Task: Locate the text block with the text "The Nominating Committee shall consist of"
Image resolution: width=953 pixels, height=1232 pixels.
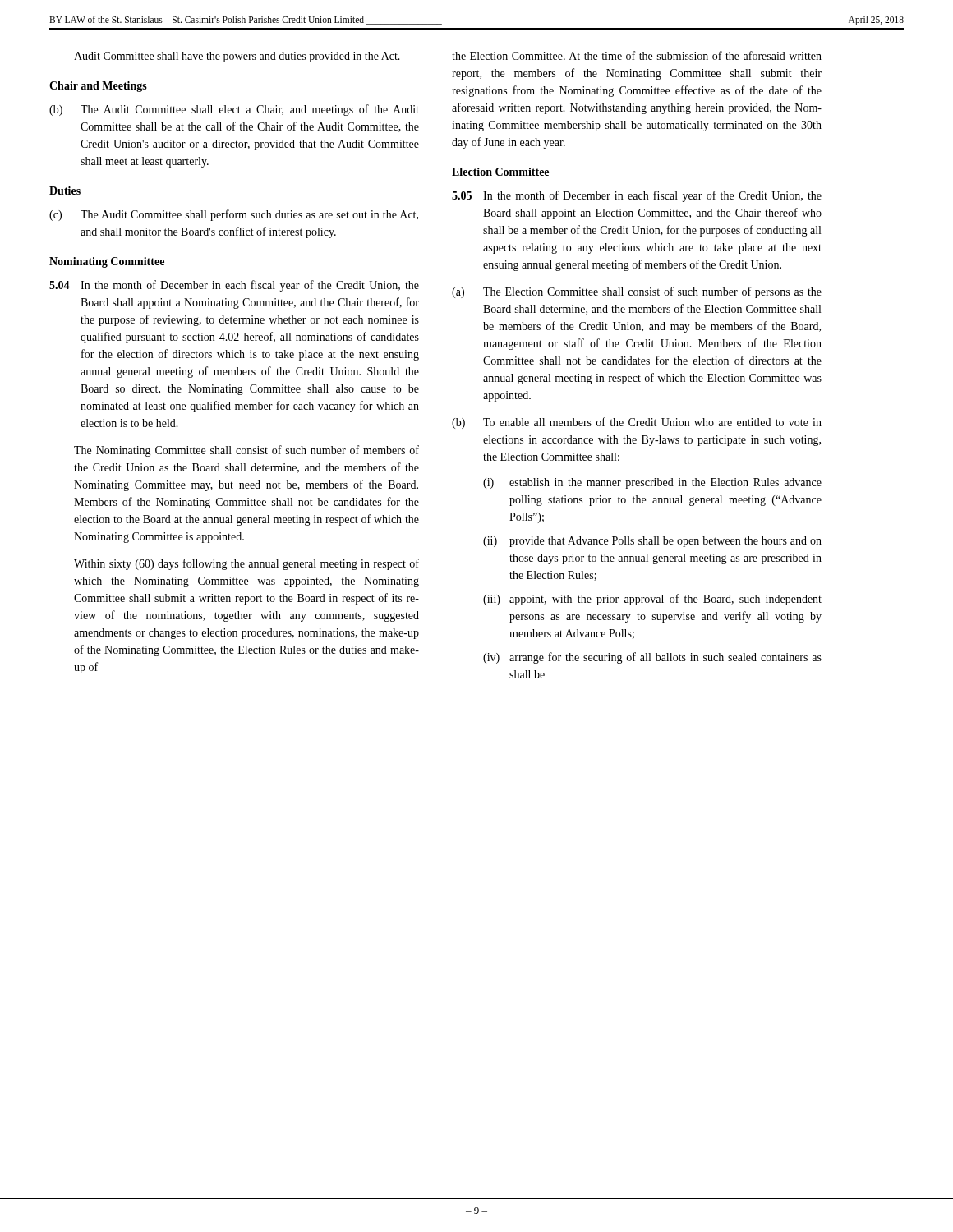Action: 246,494
